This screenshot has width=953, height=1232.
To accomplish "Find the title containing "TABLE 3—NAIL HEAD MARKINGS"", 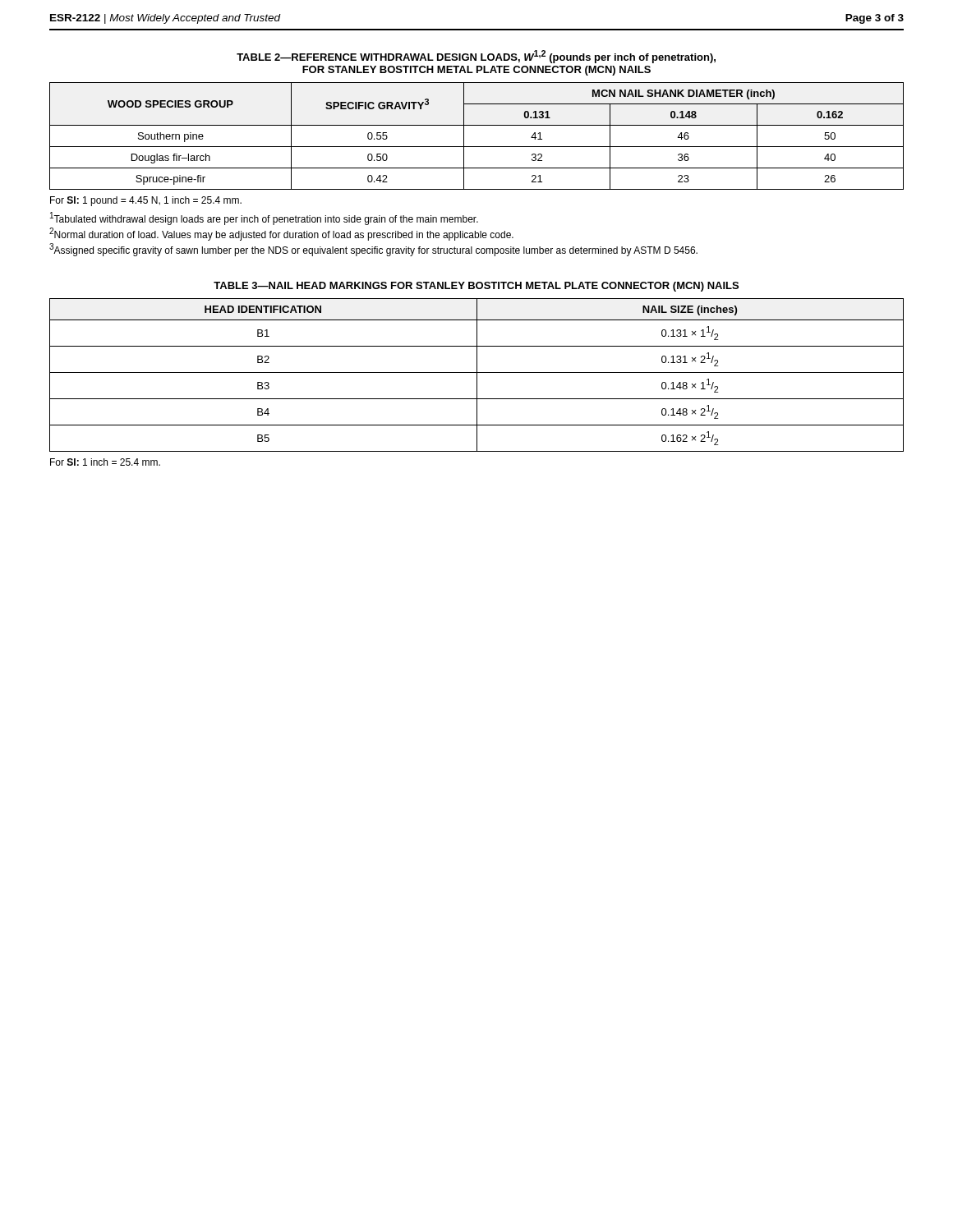I will point(476,286).
